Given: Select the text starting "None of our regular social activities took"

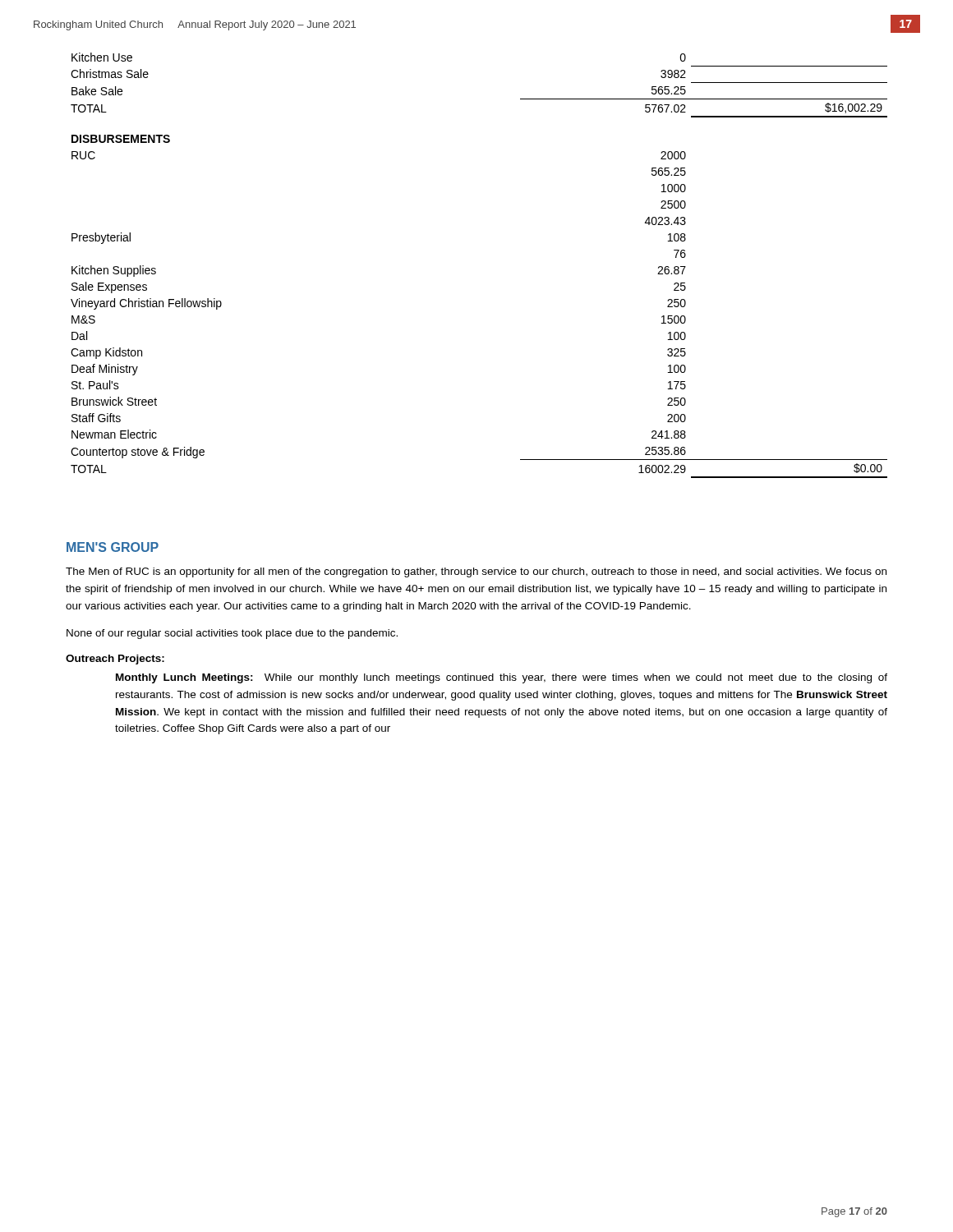Looking at the screenshot, I should coord(232,633).
